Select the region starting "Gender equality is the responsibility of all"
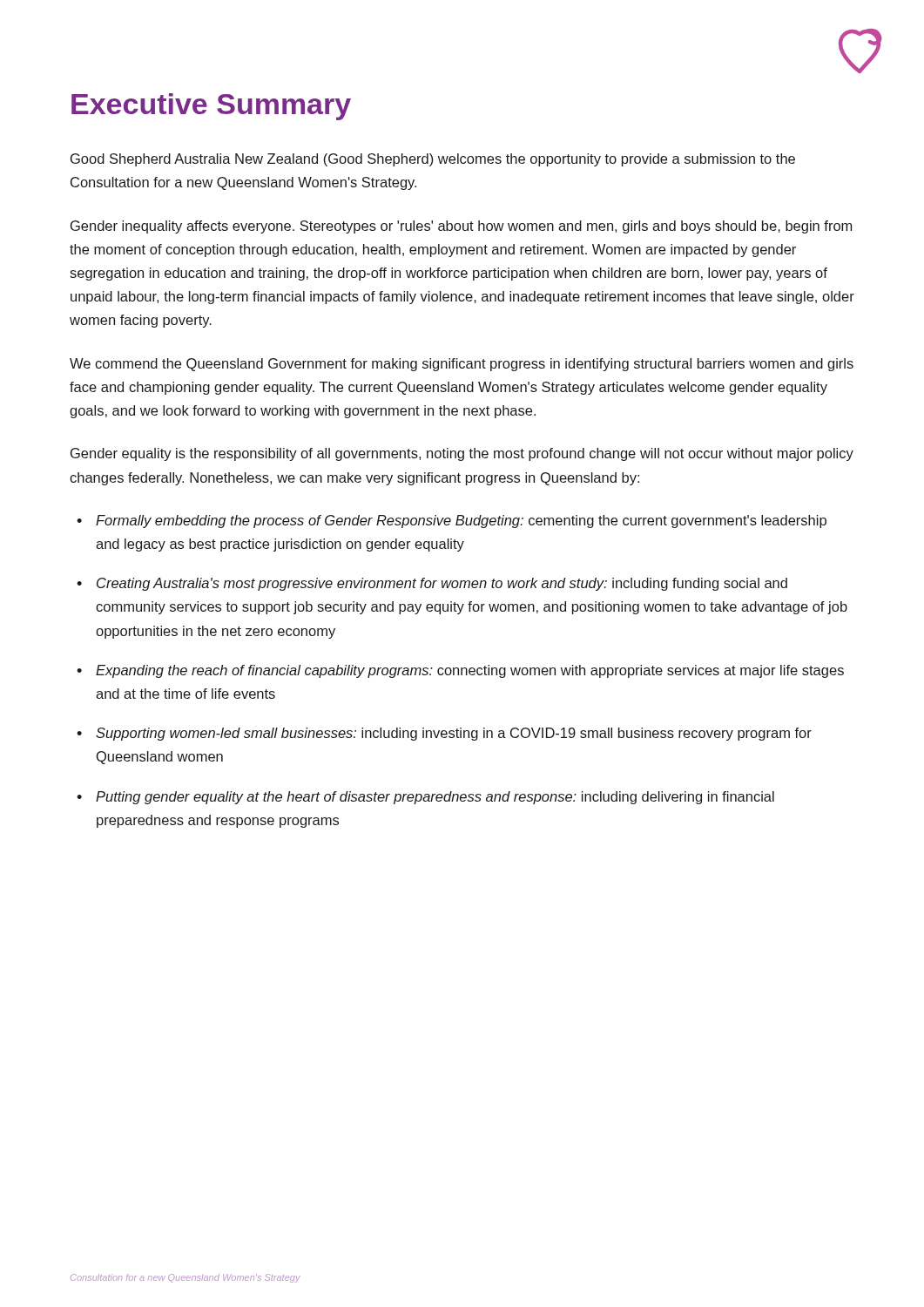 tap(461, 465)
